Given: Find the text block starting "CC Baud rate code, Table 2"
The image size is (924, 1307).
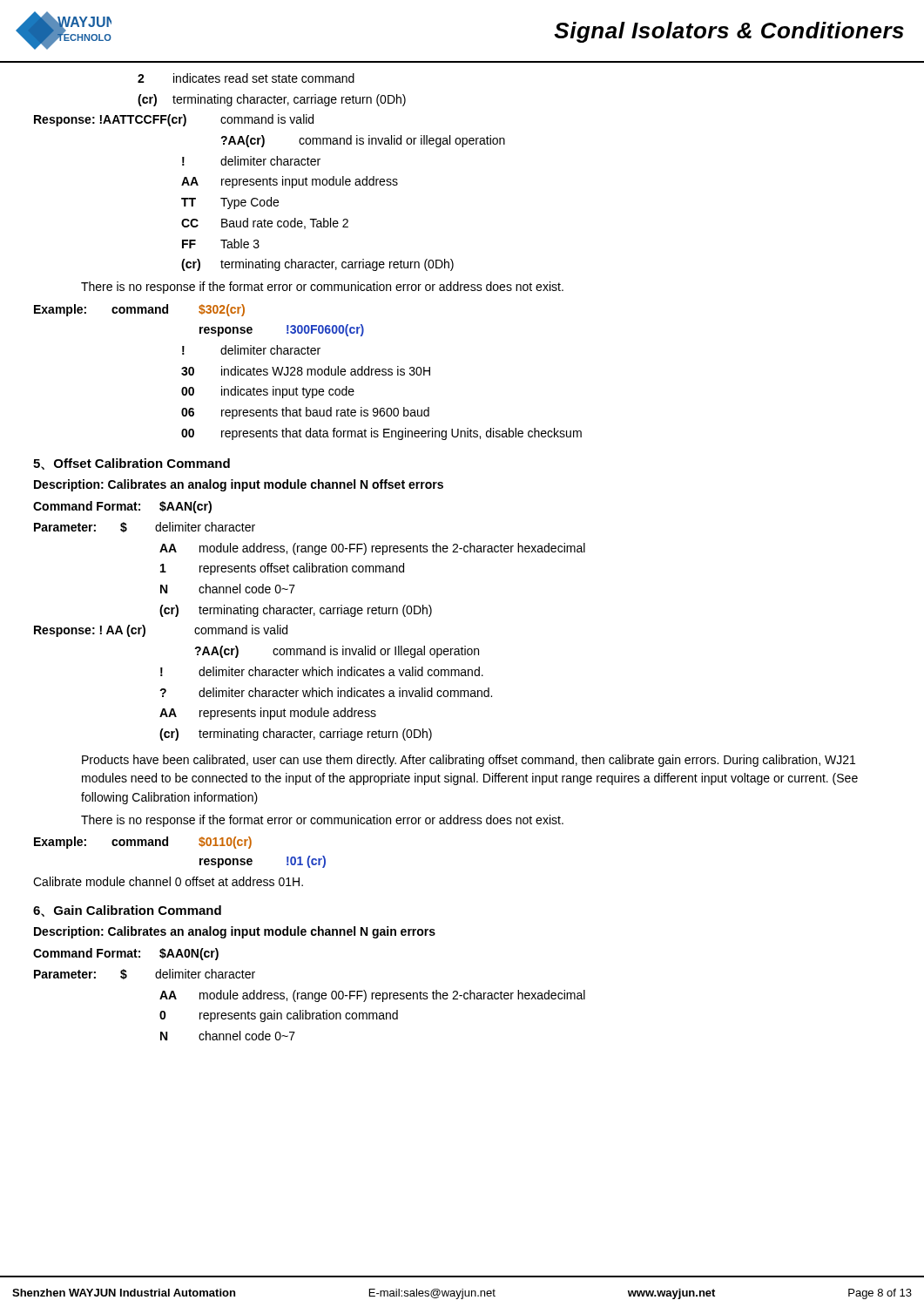Looking at the screenshot, I should [265, 224].
